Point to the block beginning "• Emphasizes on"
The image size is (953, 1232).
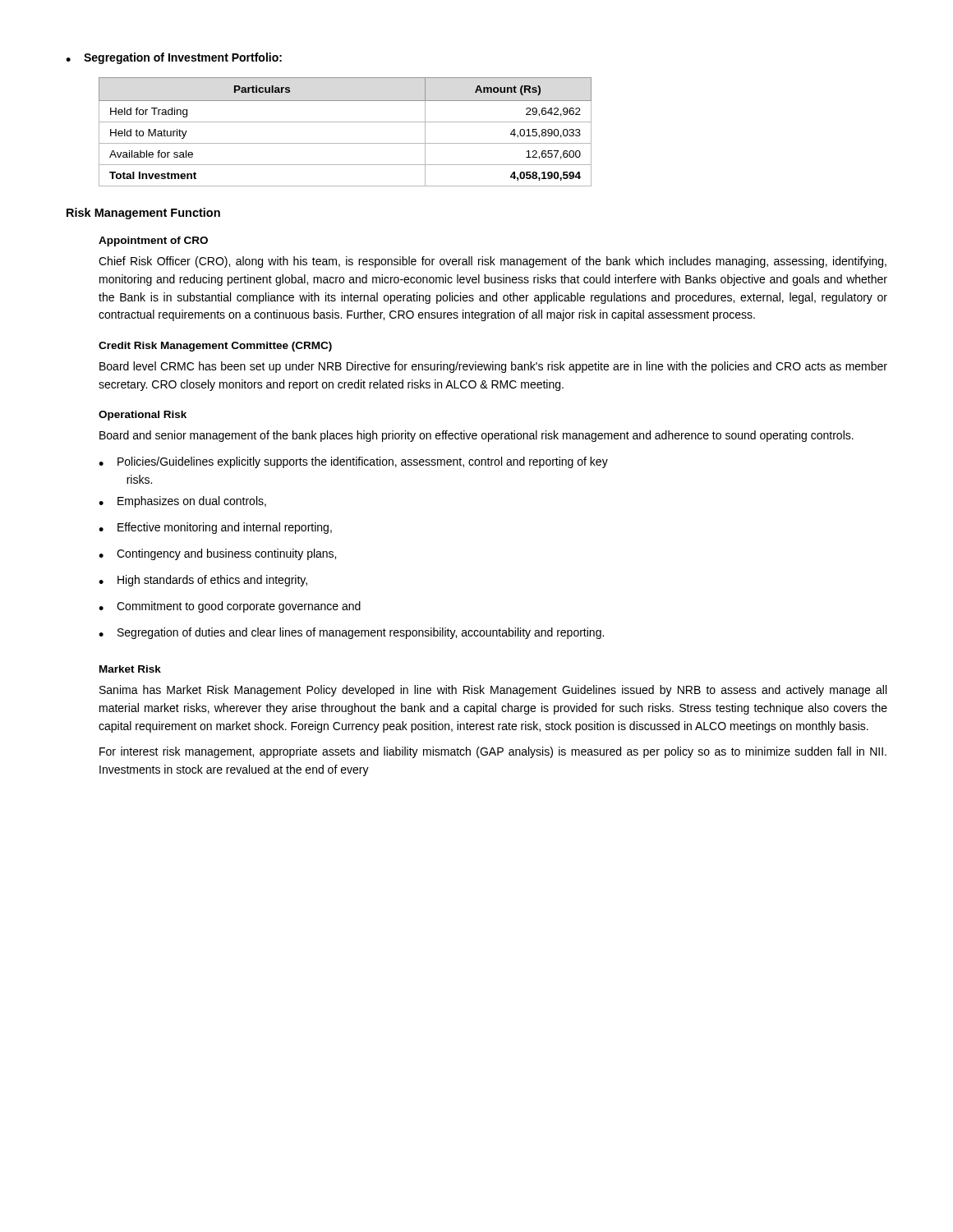(183, 504)
